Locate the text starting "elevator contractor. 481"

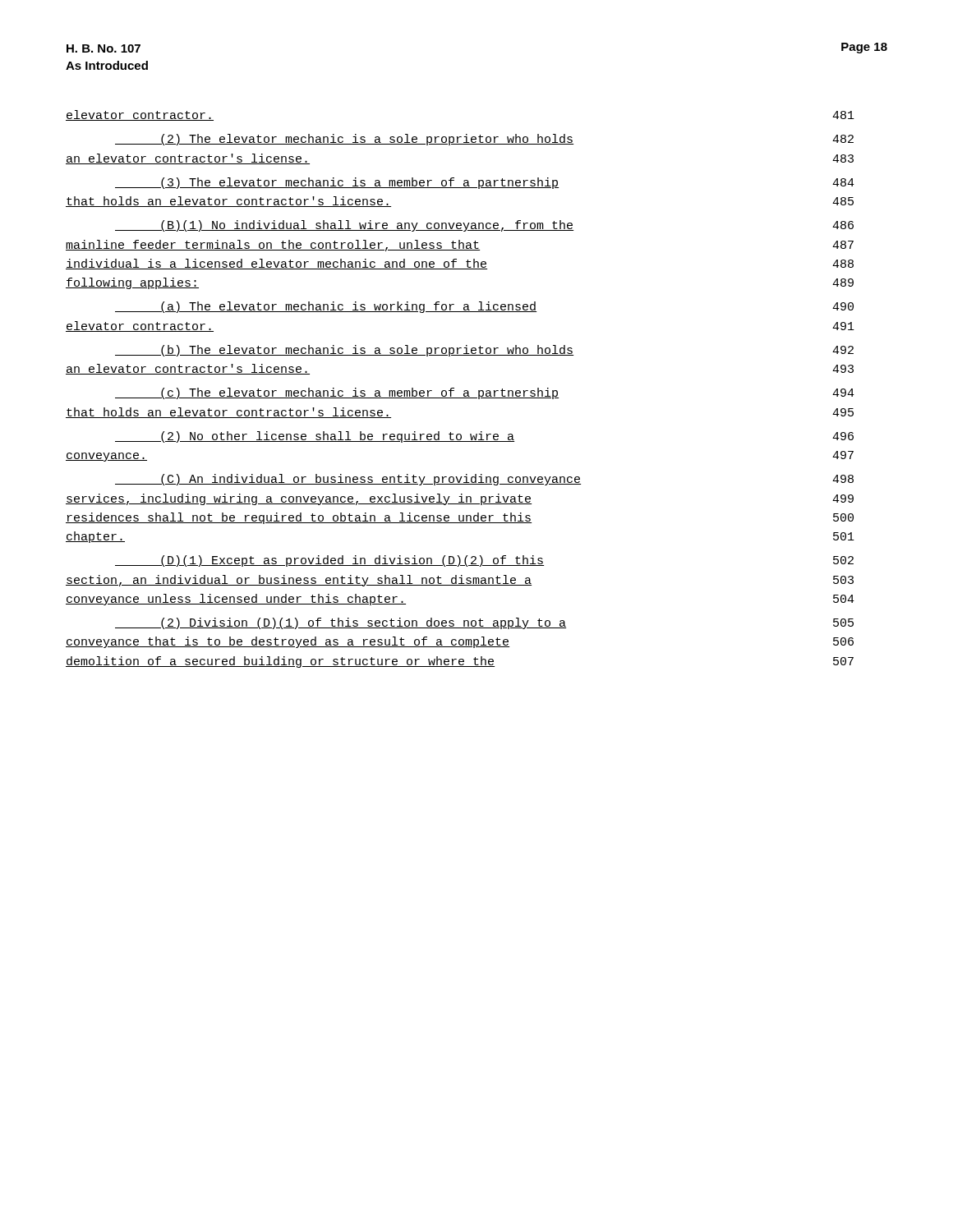tap(141, 115)
